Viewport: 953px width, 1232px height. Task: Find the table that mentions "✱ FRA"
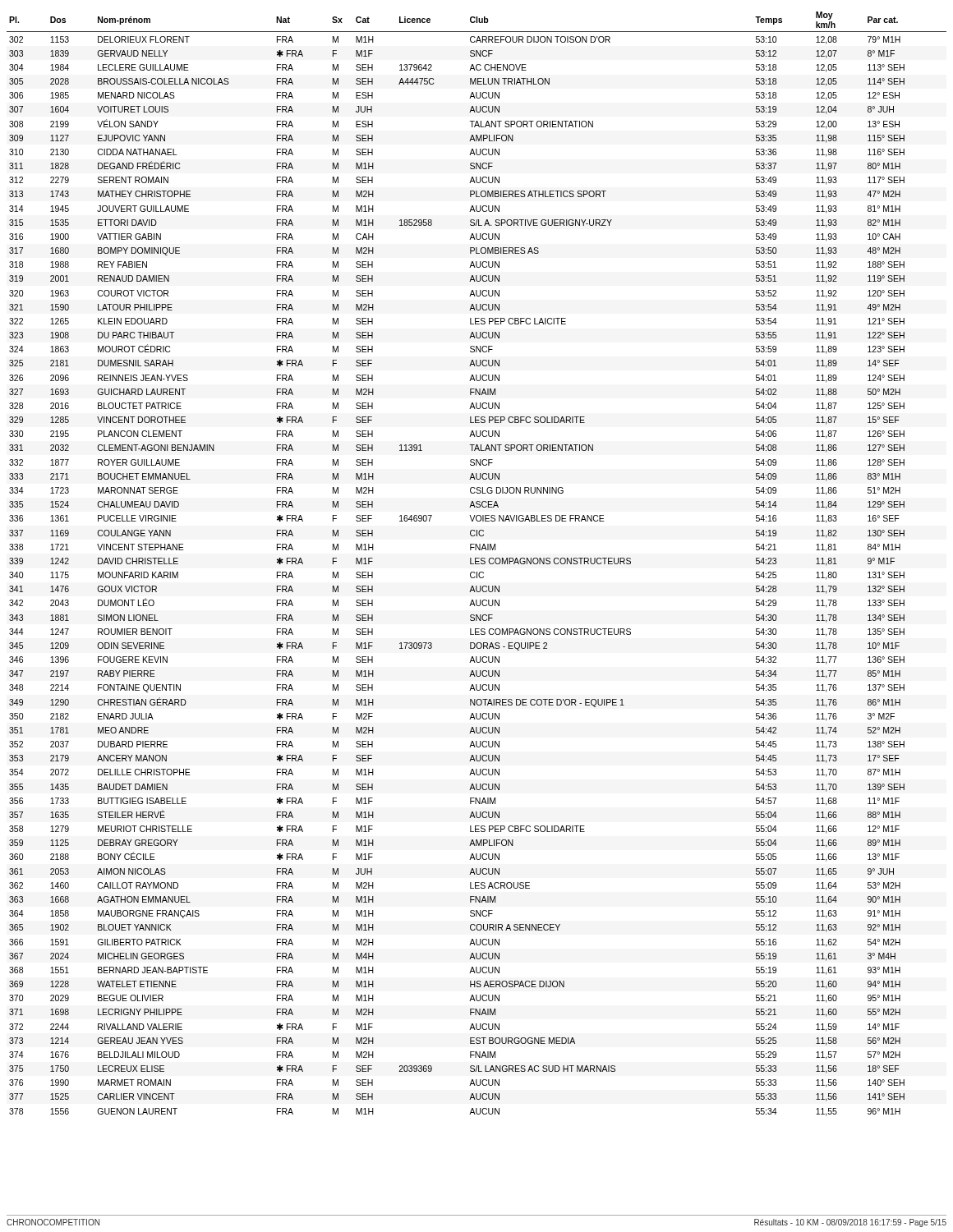pyautogui.click(x=476, y=563)
